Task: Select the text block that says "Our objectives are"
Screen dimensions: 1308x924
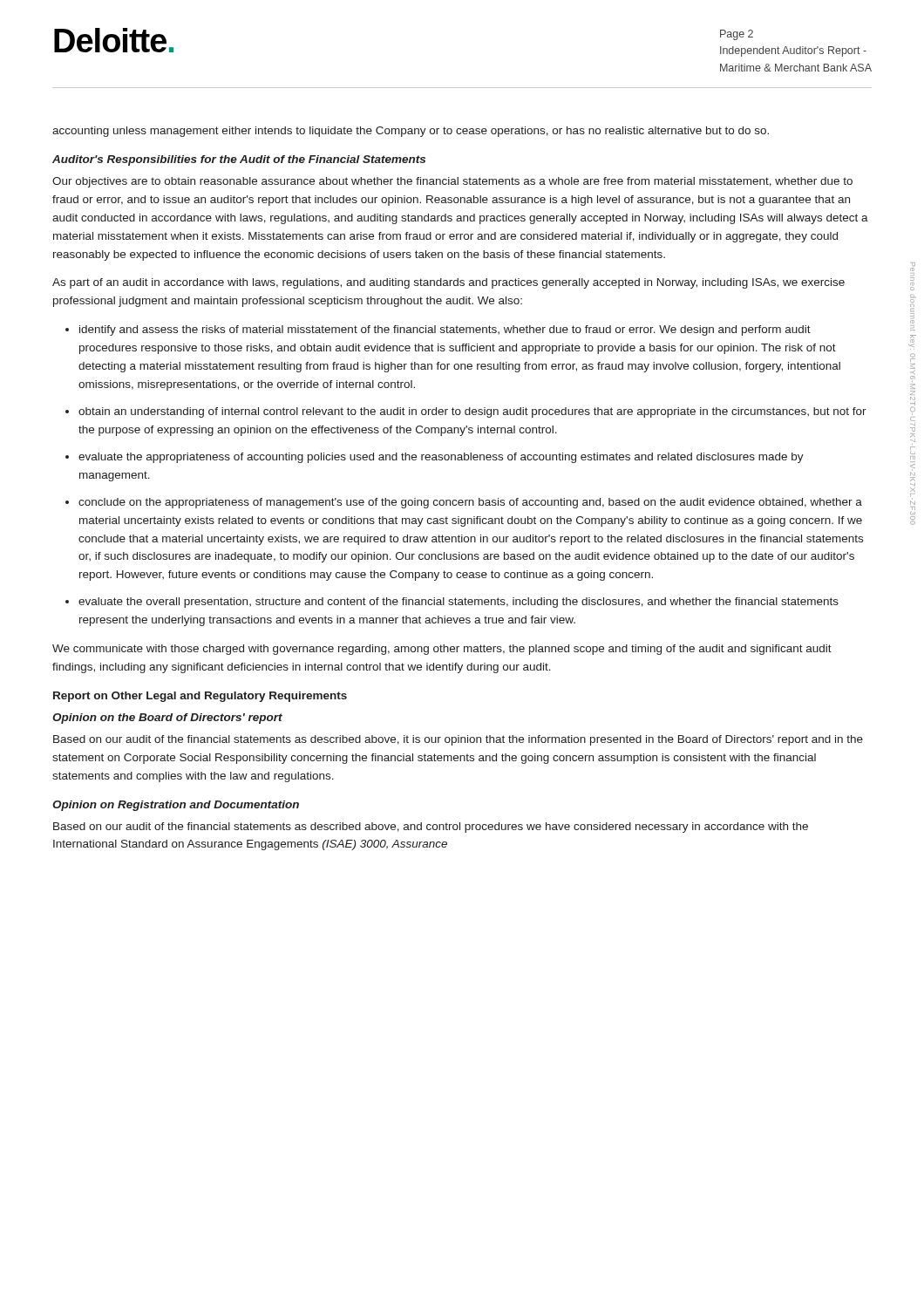Action: [462, 218]
